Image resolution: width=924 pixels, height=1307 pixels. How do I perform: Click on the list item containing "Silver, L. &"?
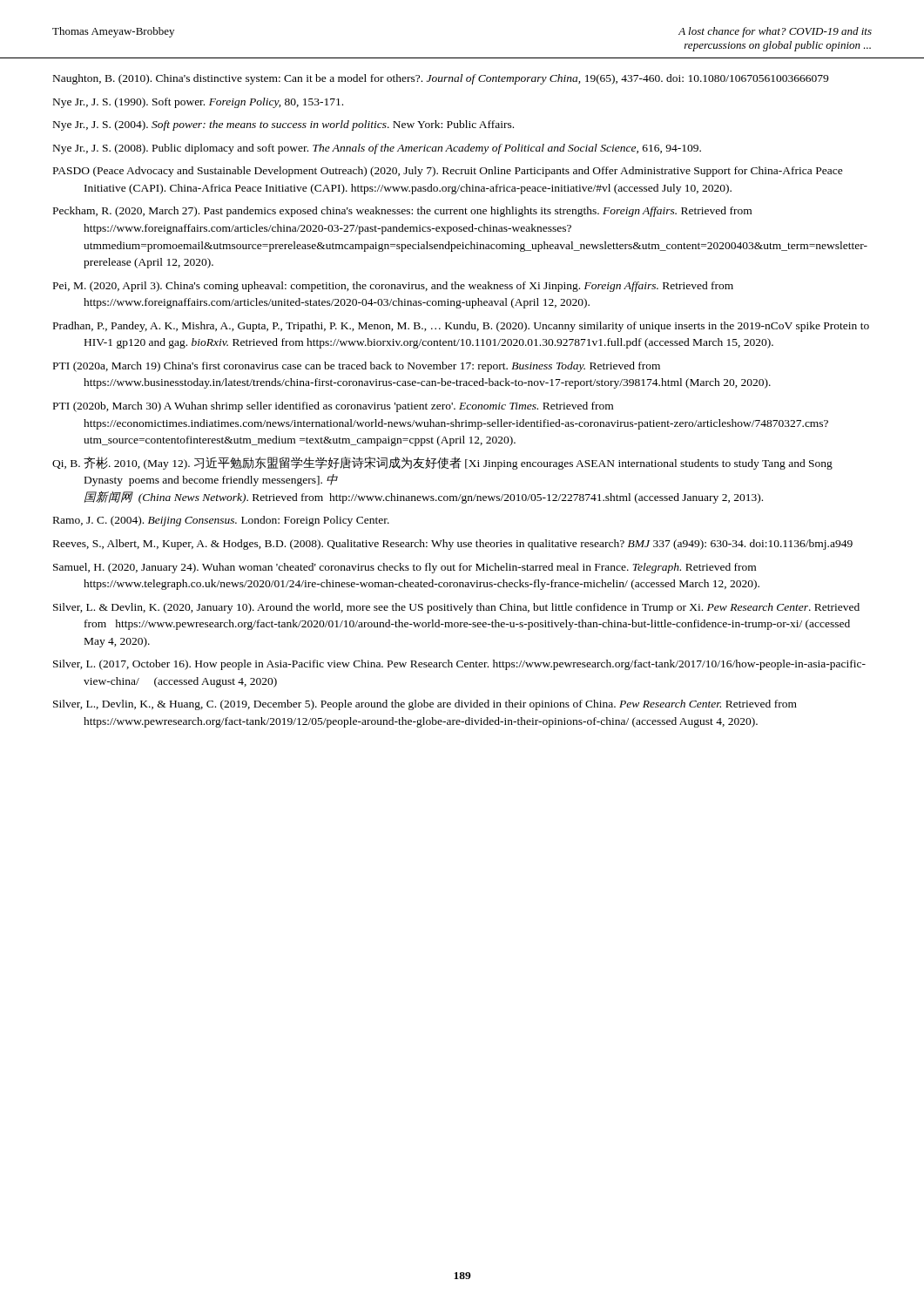tap(456, 624)
